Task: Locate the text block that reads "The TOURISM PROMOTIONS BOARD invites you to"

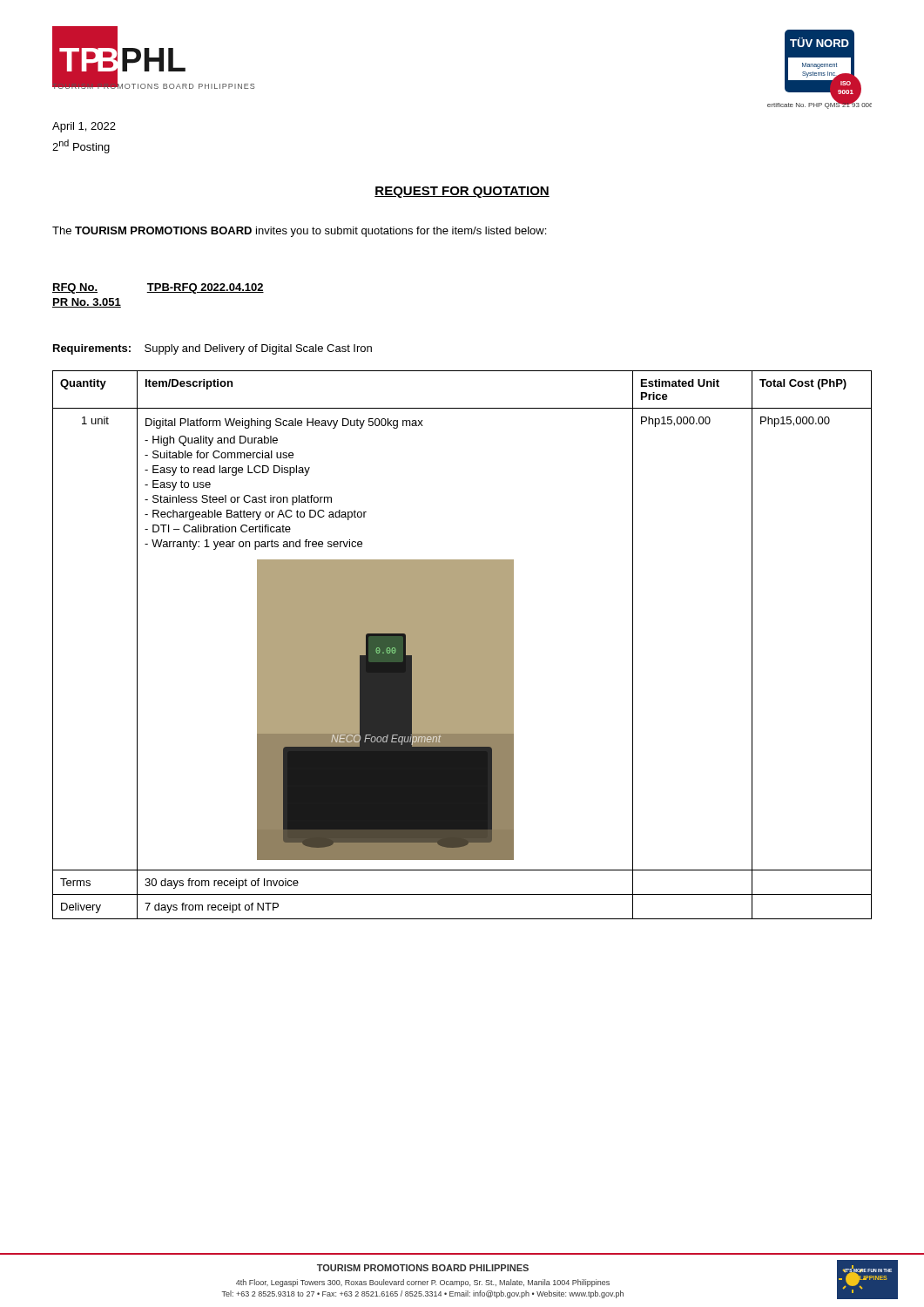Action: tap(300, 230)
